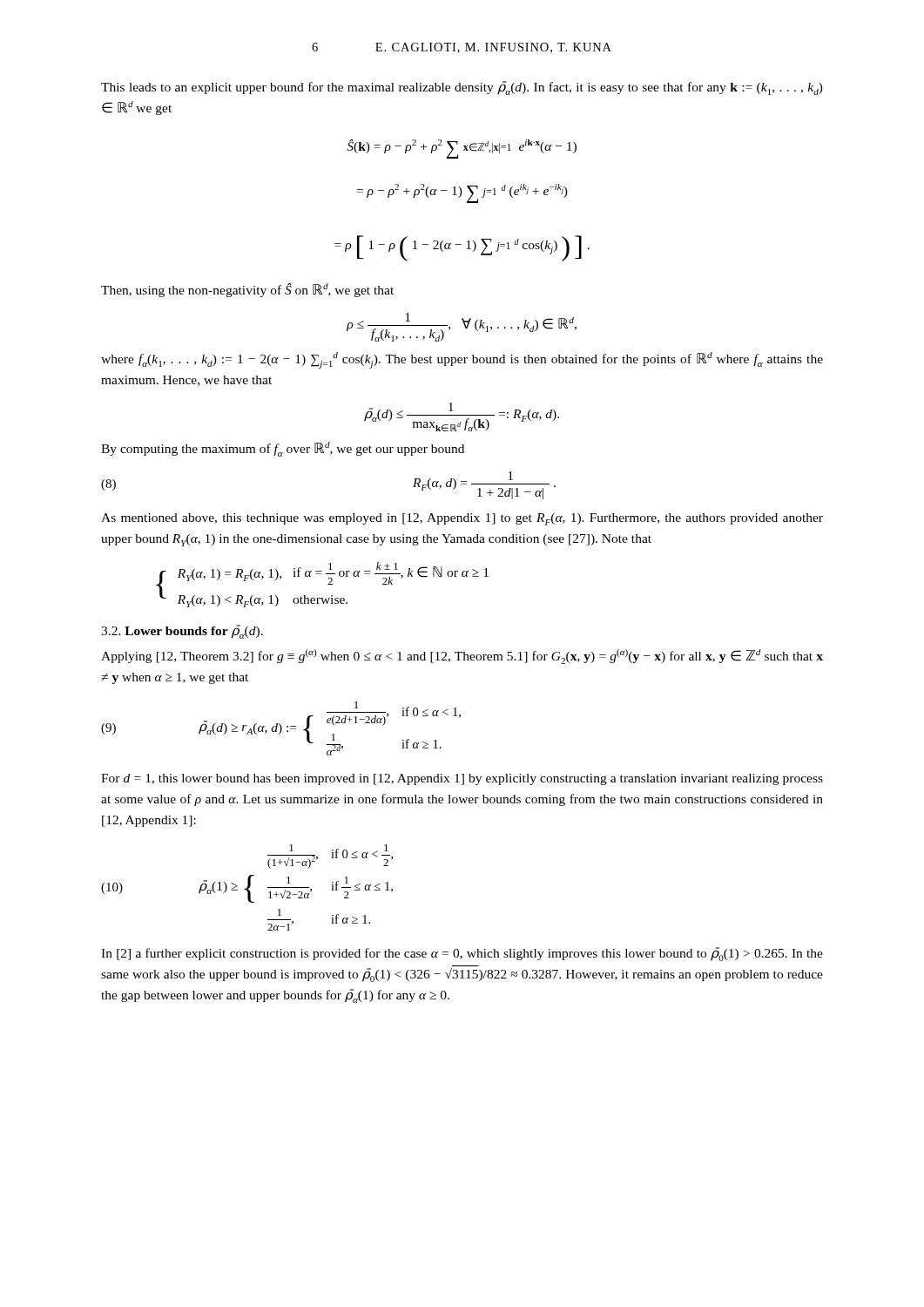
Task: Point to the block beginning "Applying [12, Theorem 3.2]"
Action: (x=462, y=666)
